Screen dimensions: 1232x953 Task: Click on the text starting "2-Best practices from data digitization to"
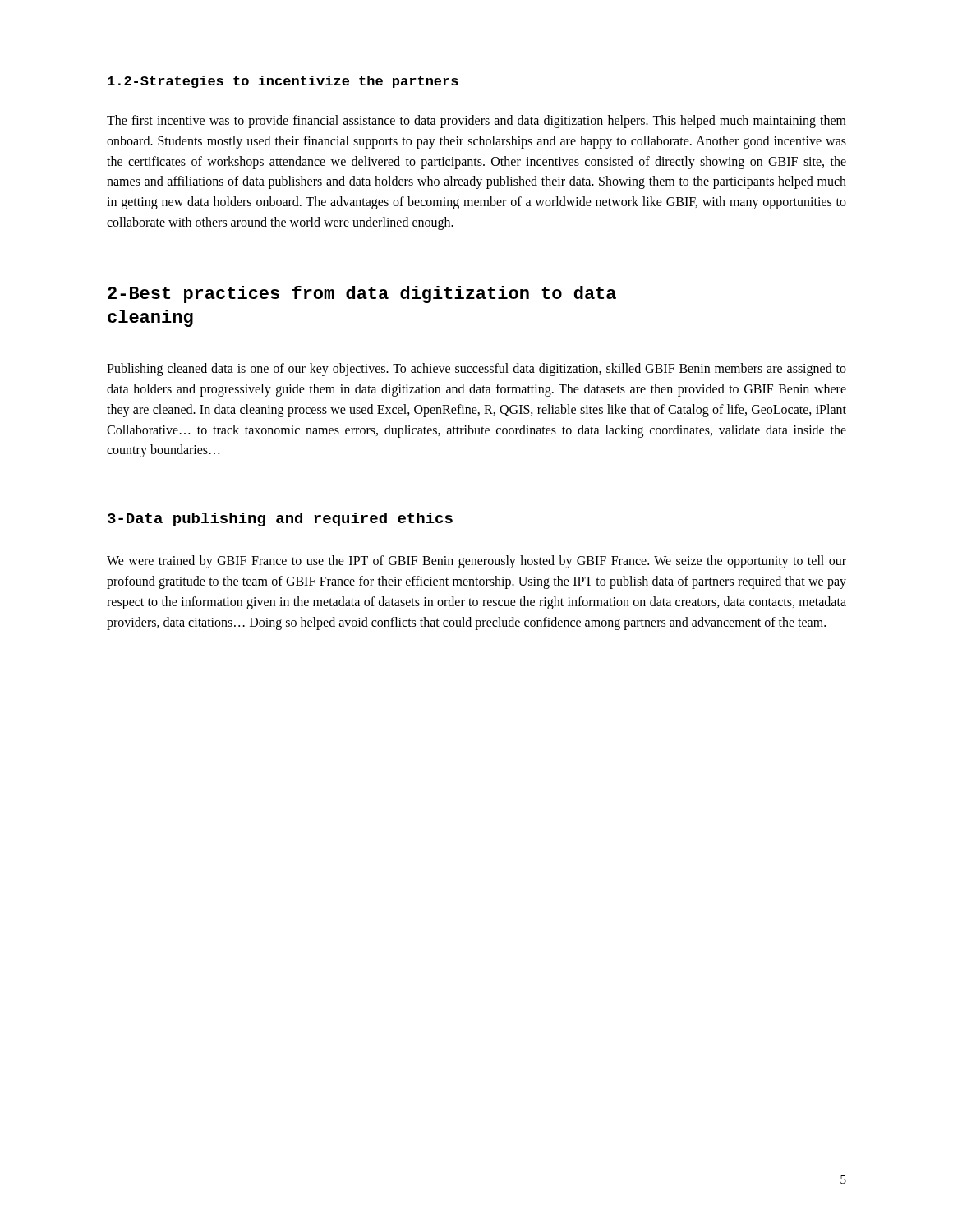[362, 306]
